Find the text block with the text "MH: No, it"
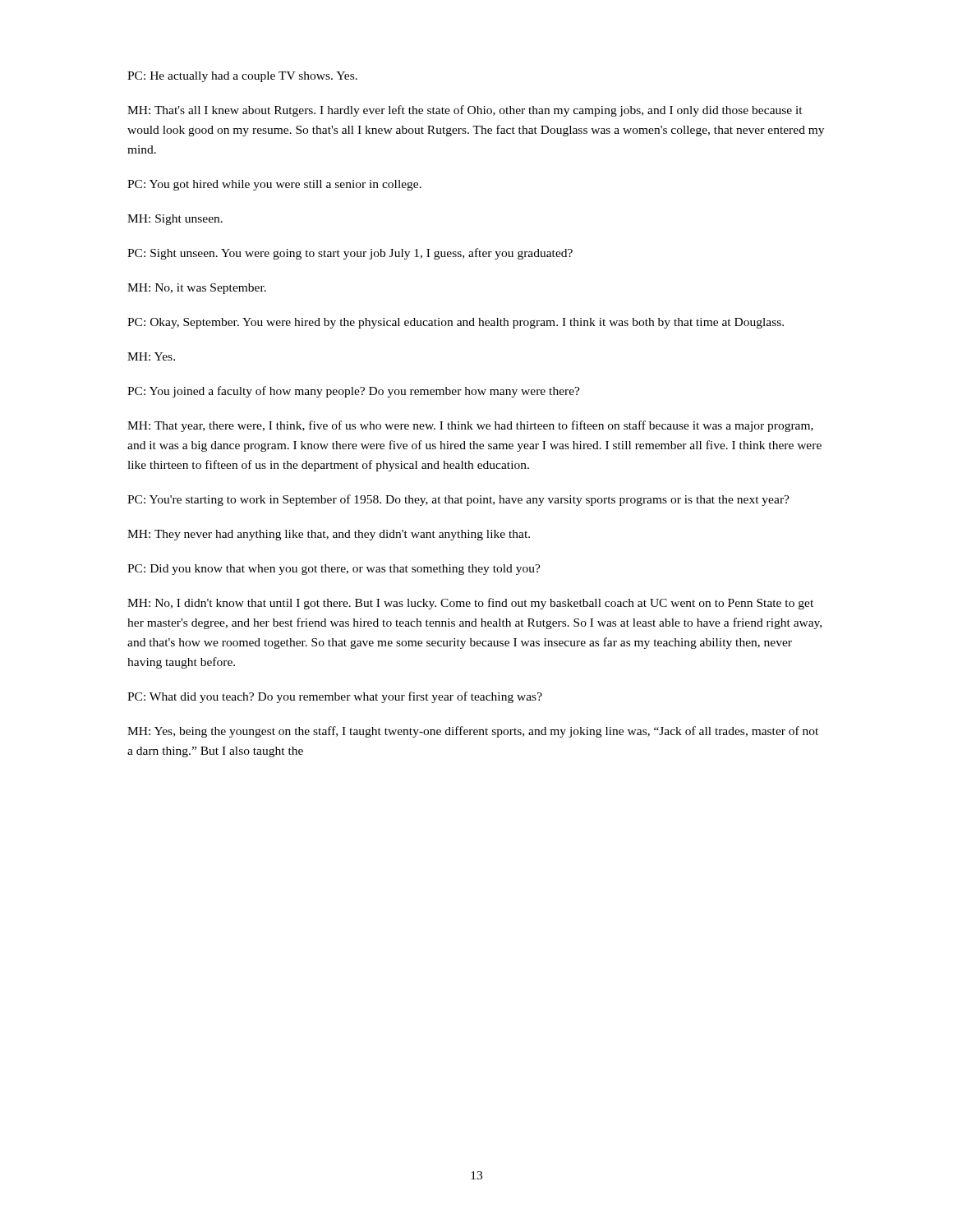The width and height of the screenshot is (953, 1232). pos(197,287)
